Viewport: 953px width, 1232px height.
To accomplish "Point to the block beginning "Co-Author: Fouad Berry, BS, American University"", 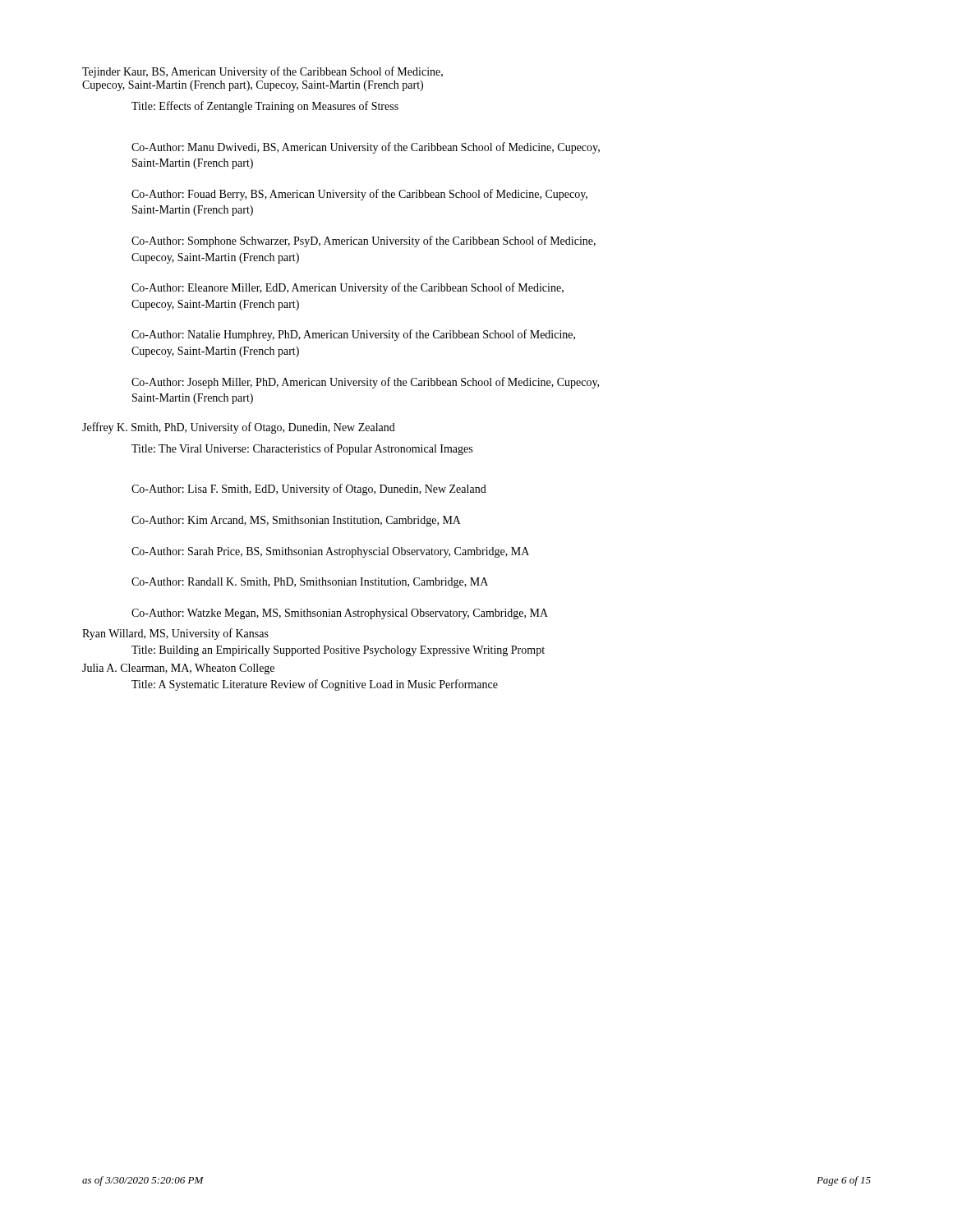I will (360, 202).
